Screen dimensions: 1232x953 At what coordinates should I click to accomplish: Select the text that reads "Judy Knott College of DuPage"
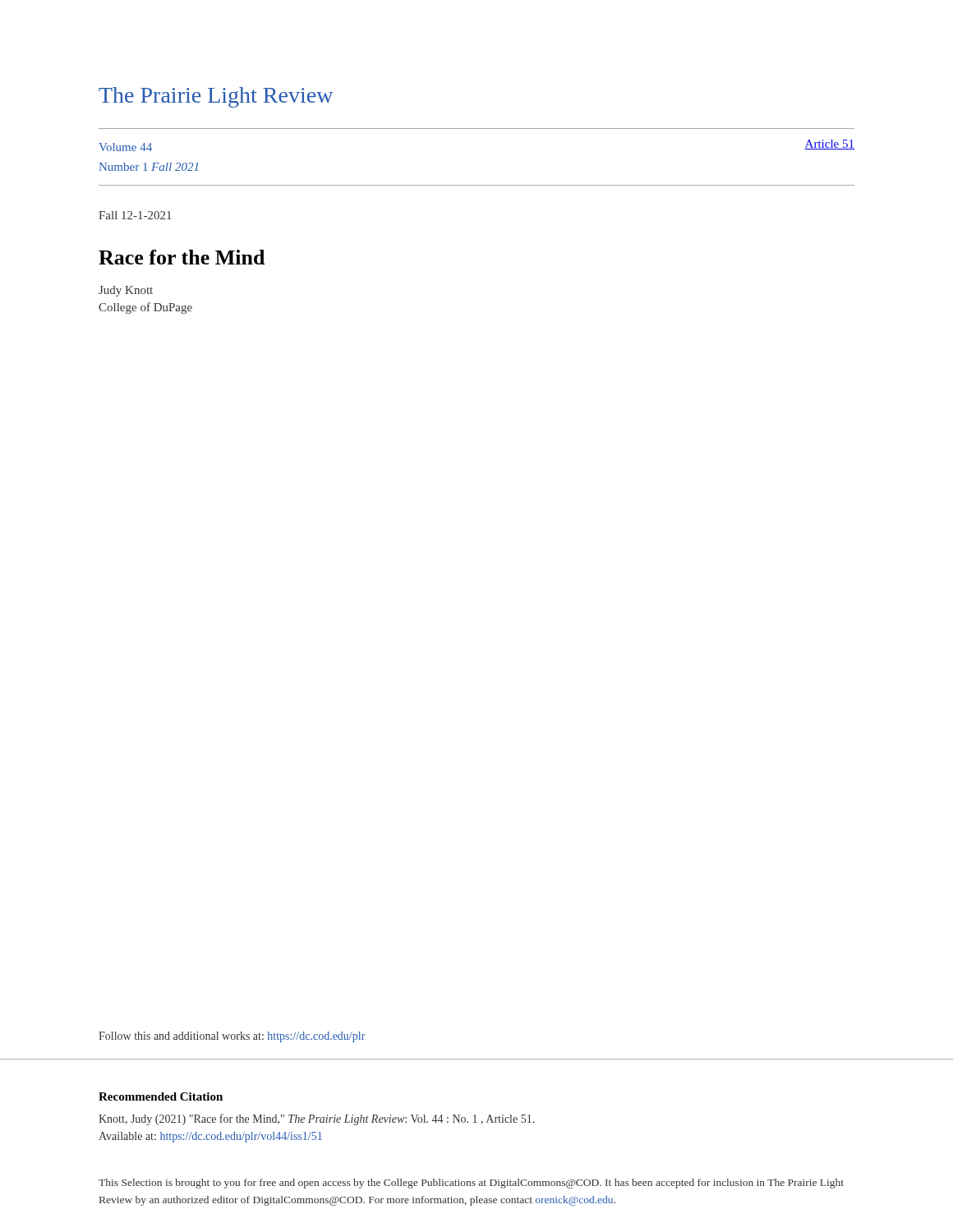(x=126, y=291)
